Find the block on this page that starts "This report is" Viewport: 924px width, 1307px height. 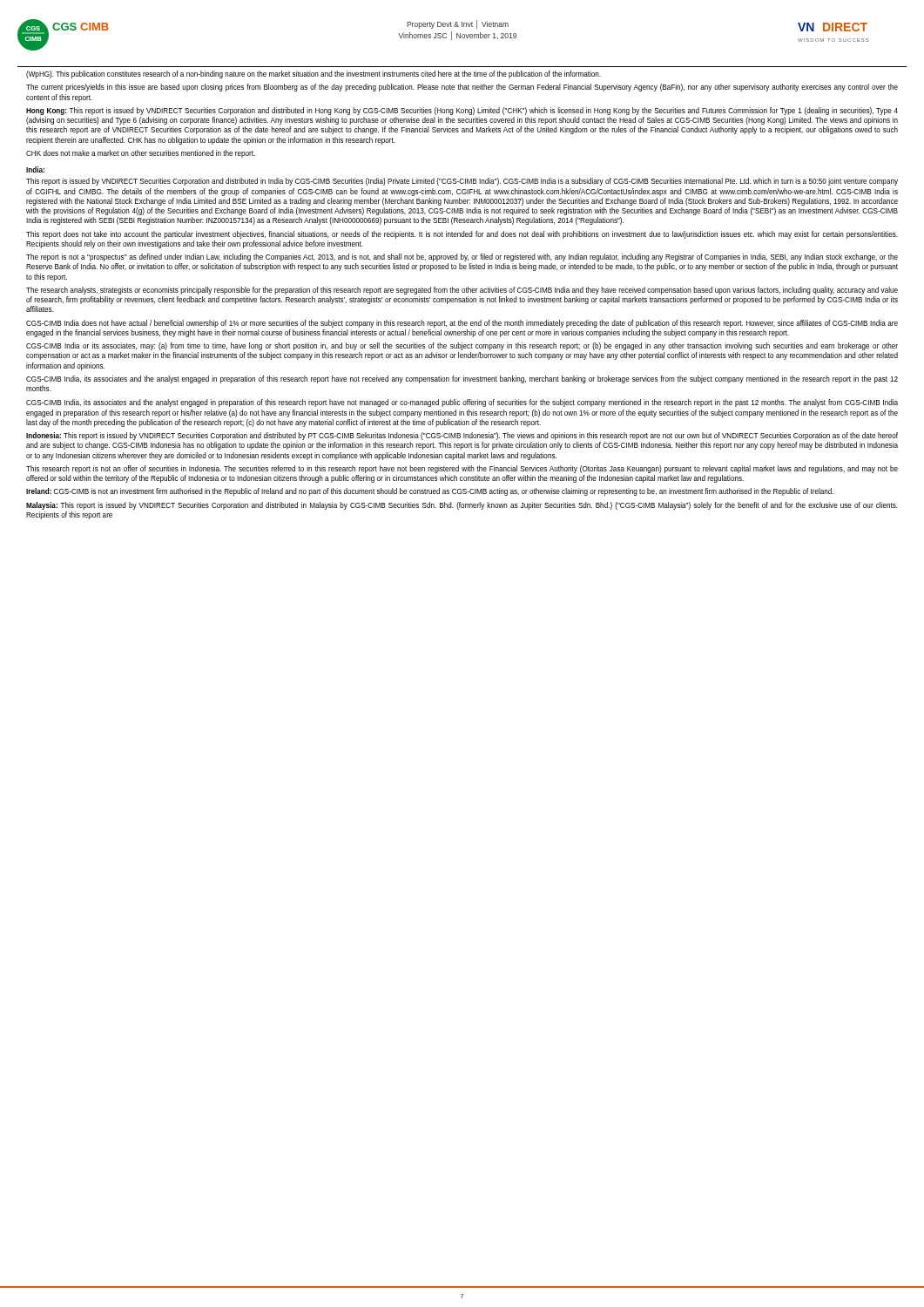point(462,202)
